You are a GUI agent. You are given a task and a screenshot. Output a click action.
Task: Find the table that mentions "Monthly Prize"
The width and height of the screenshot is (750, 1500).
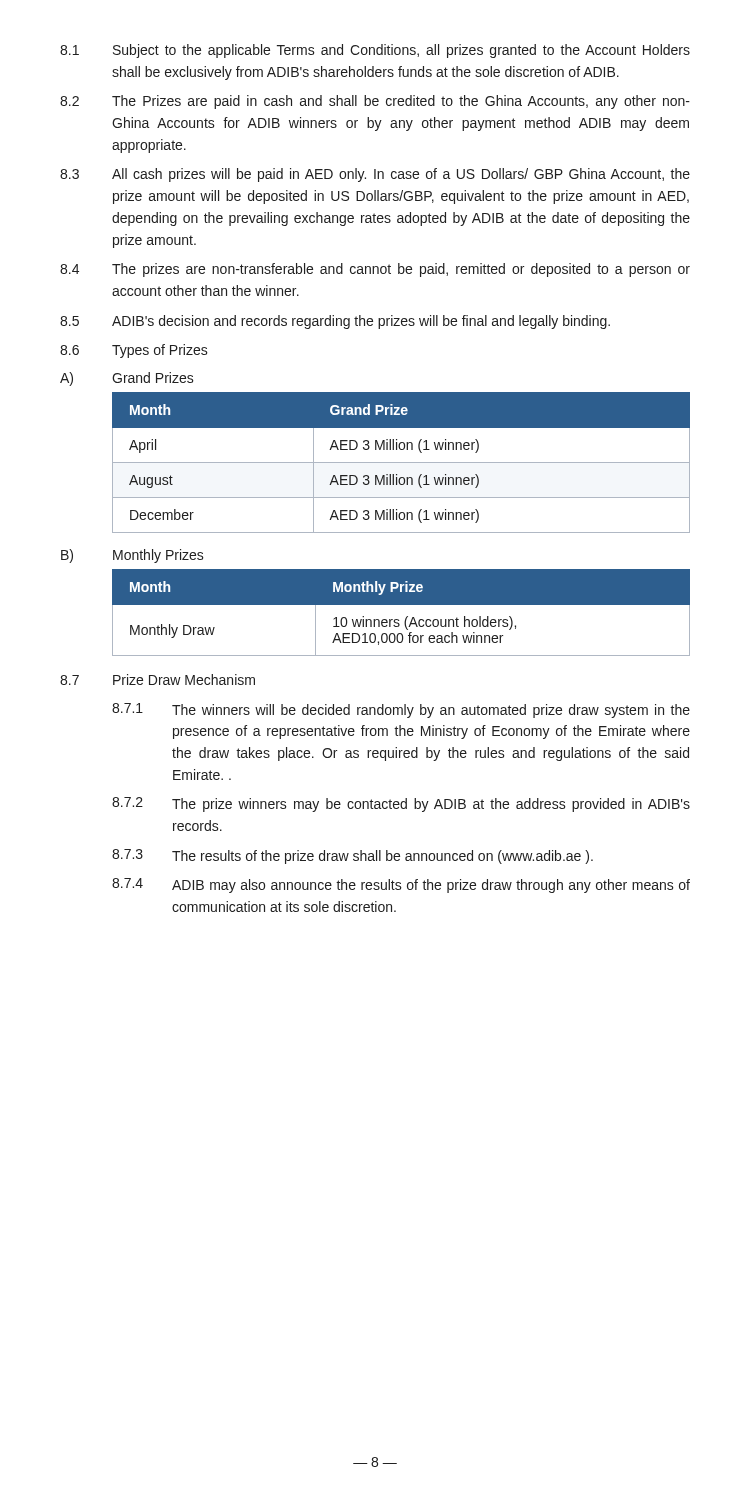401,612
